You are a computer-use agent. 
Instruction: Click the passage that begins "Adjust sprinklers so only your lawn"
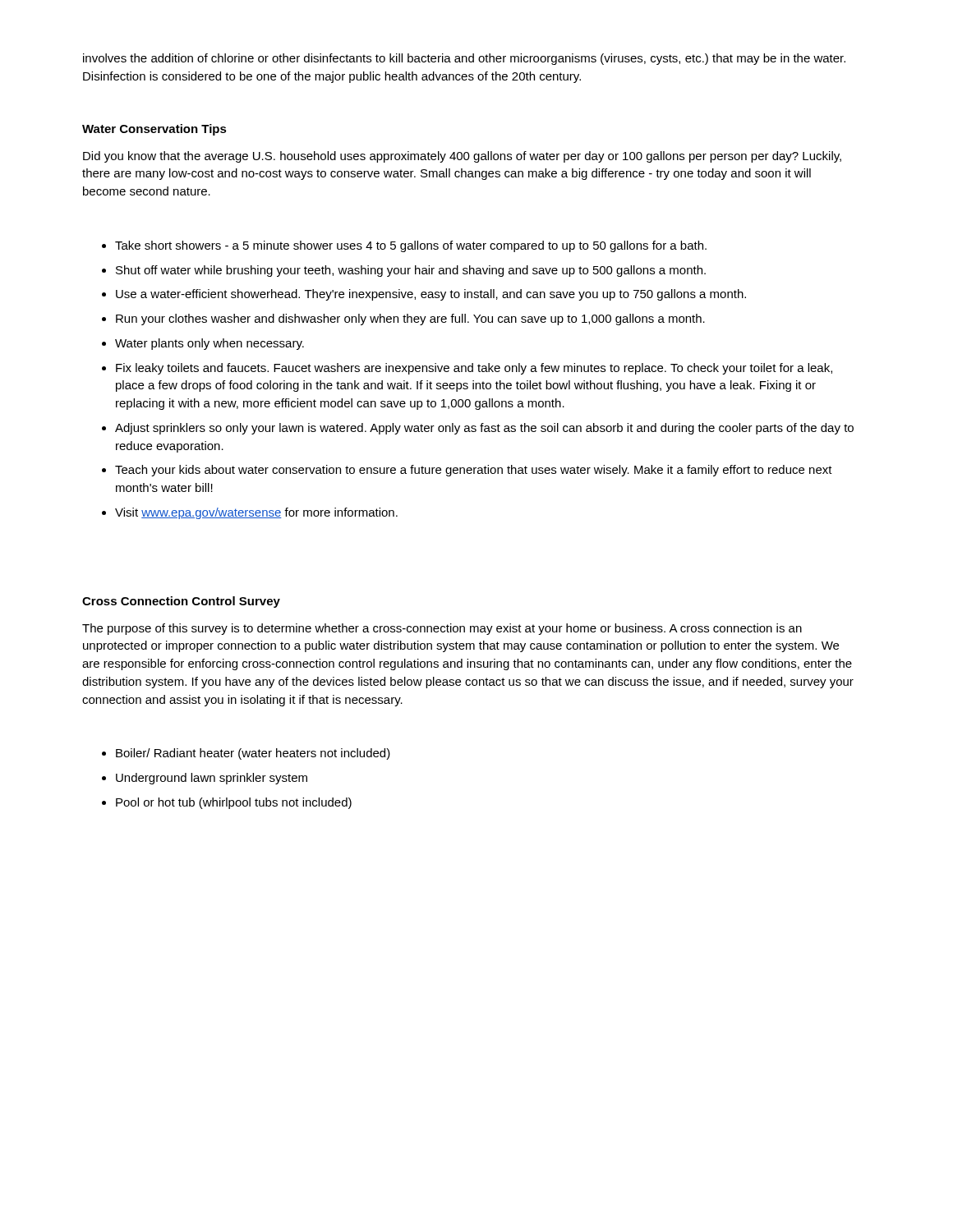click(485, 436)
